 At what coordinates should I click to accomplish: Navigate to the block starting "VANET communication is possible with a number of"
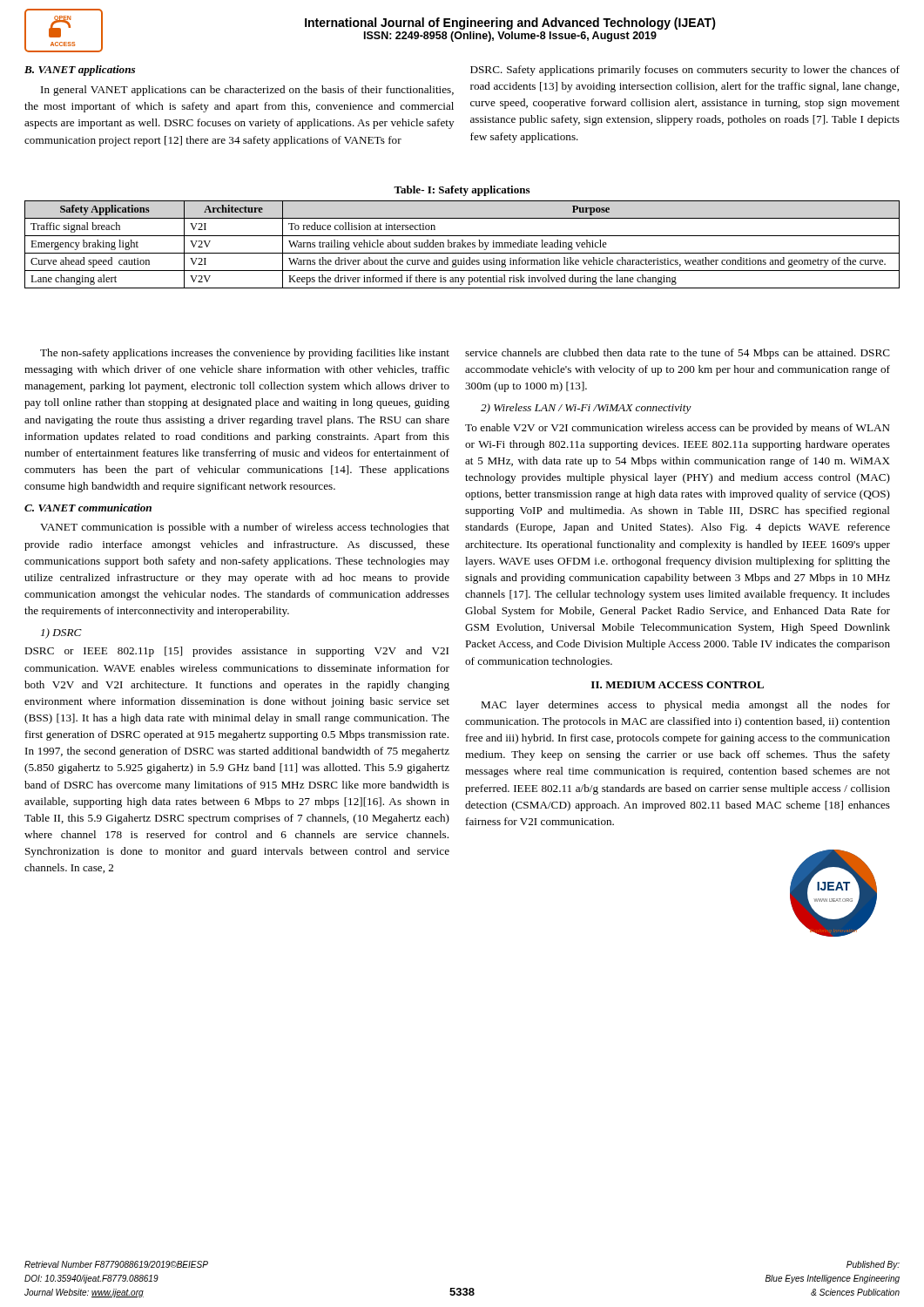[x=237, y=569]
